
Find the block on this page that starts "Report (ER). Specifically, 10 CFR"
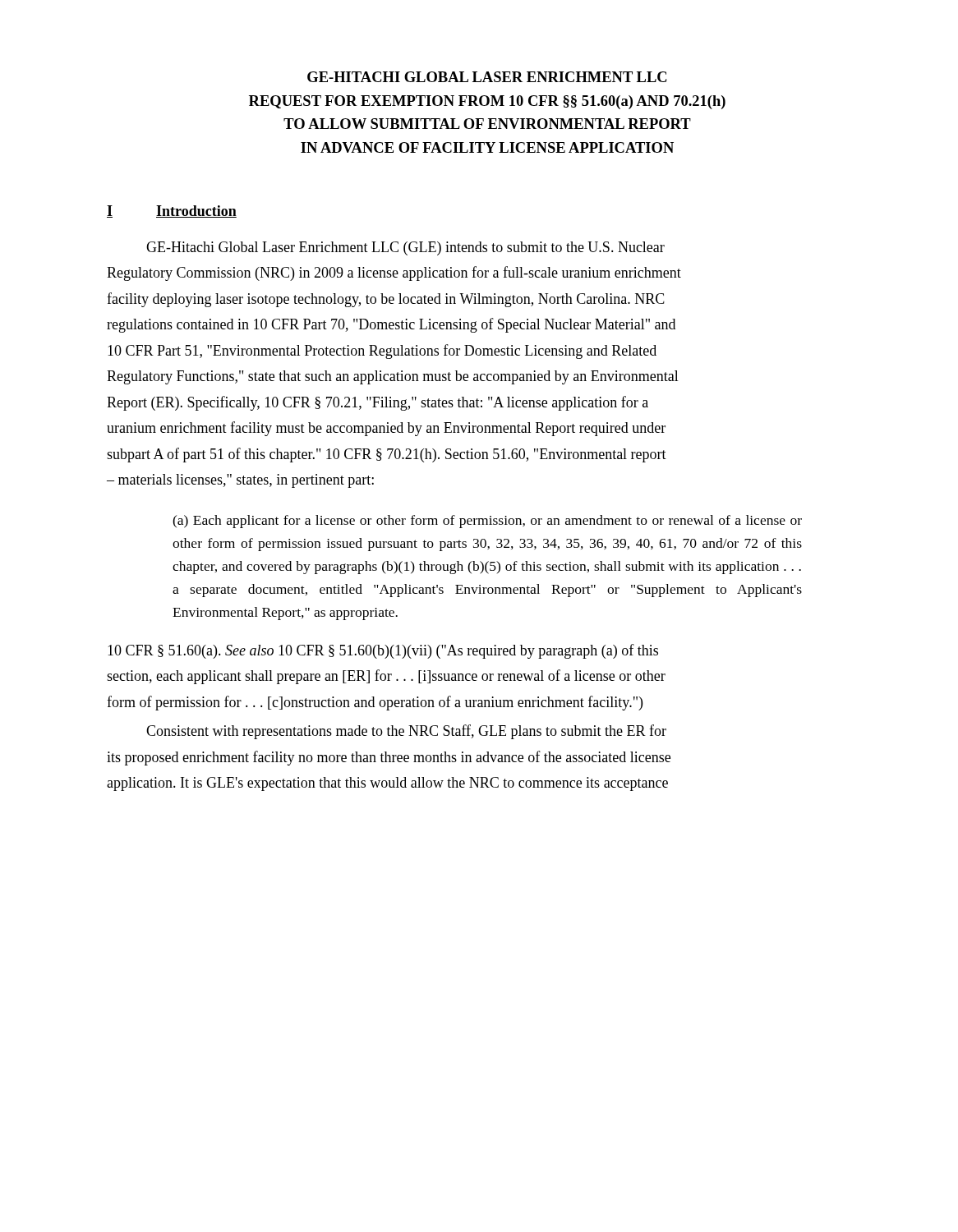pyautogui.click(x=378, y=402)
